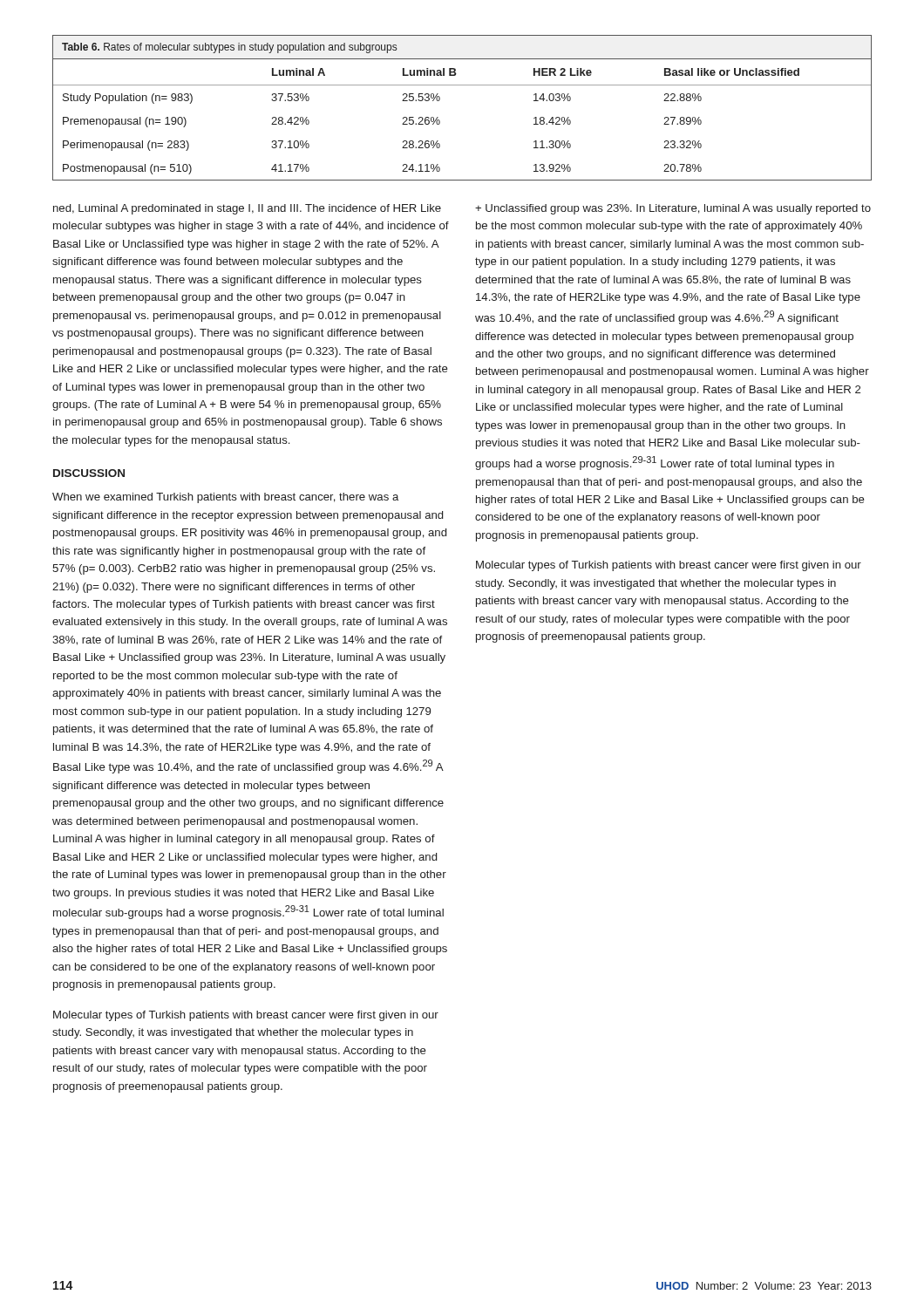Select the table that reads "Luminal A"
The height and width of the screenshot is (1308, 924).
tap(462, 108)
